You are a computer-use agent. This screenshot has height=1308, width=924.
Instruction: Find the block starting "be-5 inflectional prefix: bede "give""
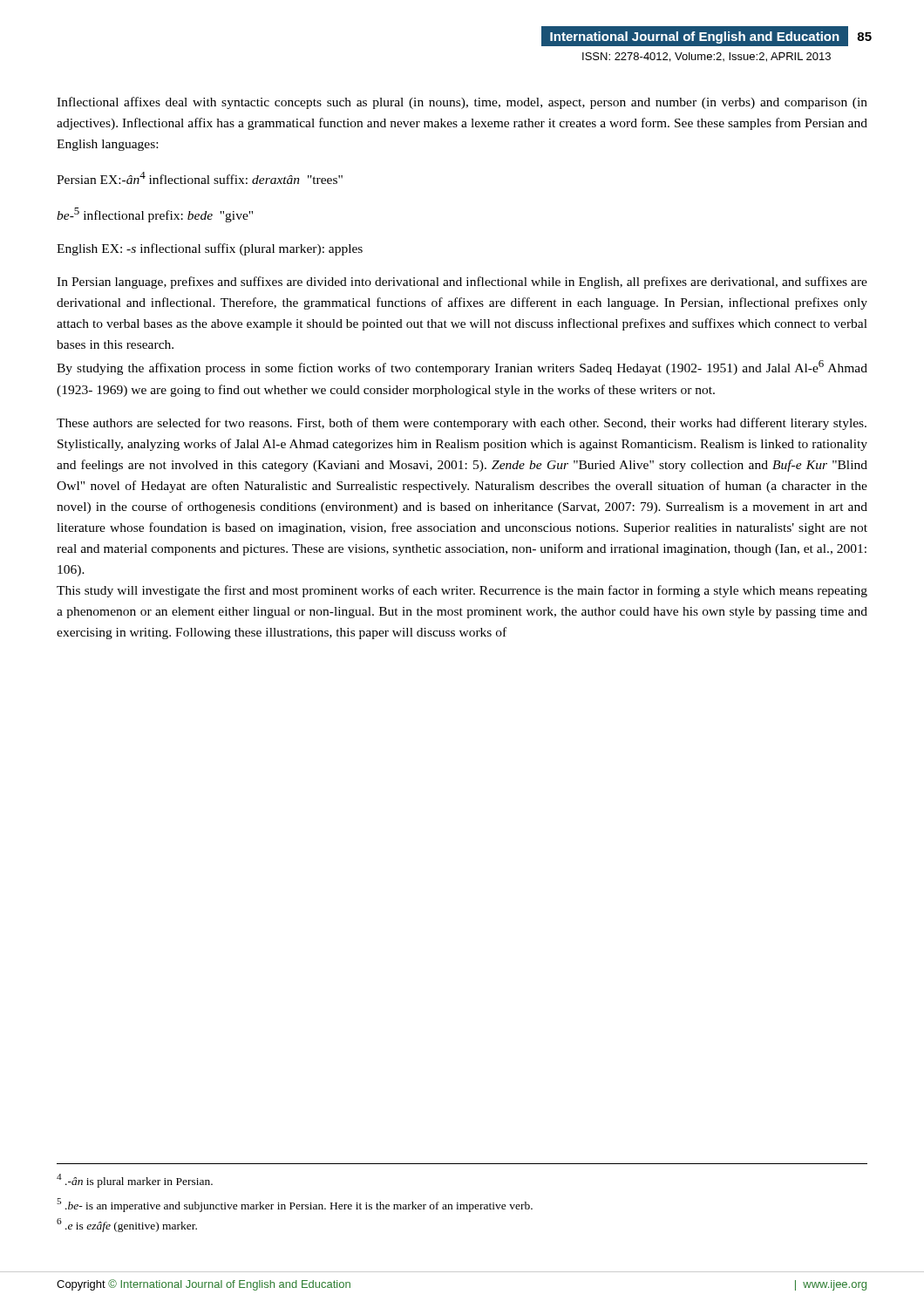pos(155,215)
